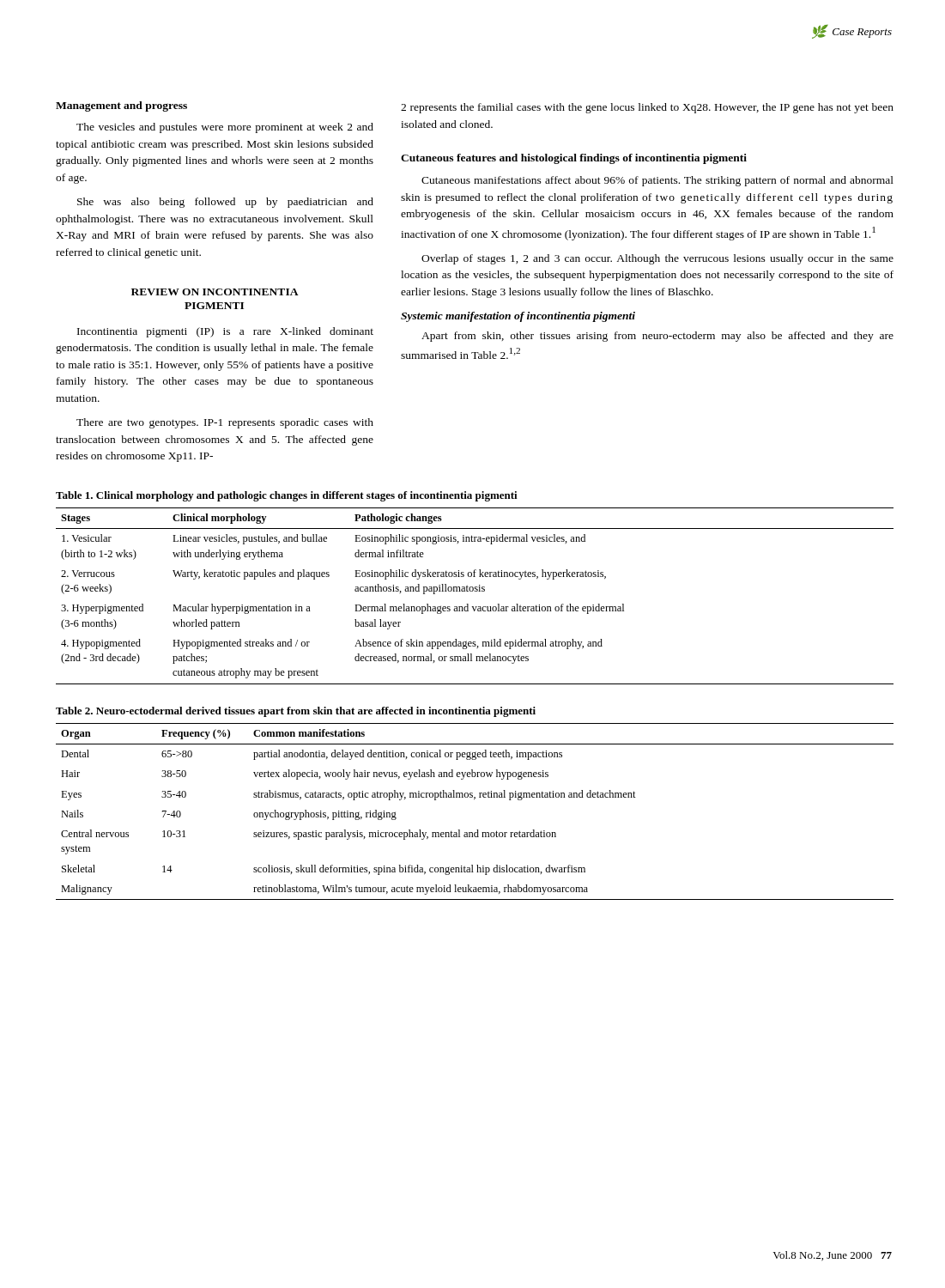The width and height of the screenshot is (945, 1288).
Task: Find the caption containing "Table 2. Neuro-ectodermal derived tissues apart from"
Action: 296,710
